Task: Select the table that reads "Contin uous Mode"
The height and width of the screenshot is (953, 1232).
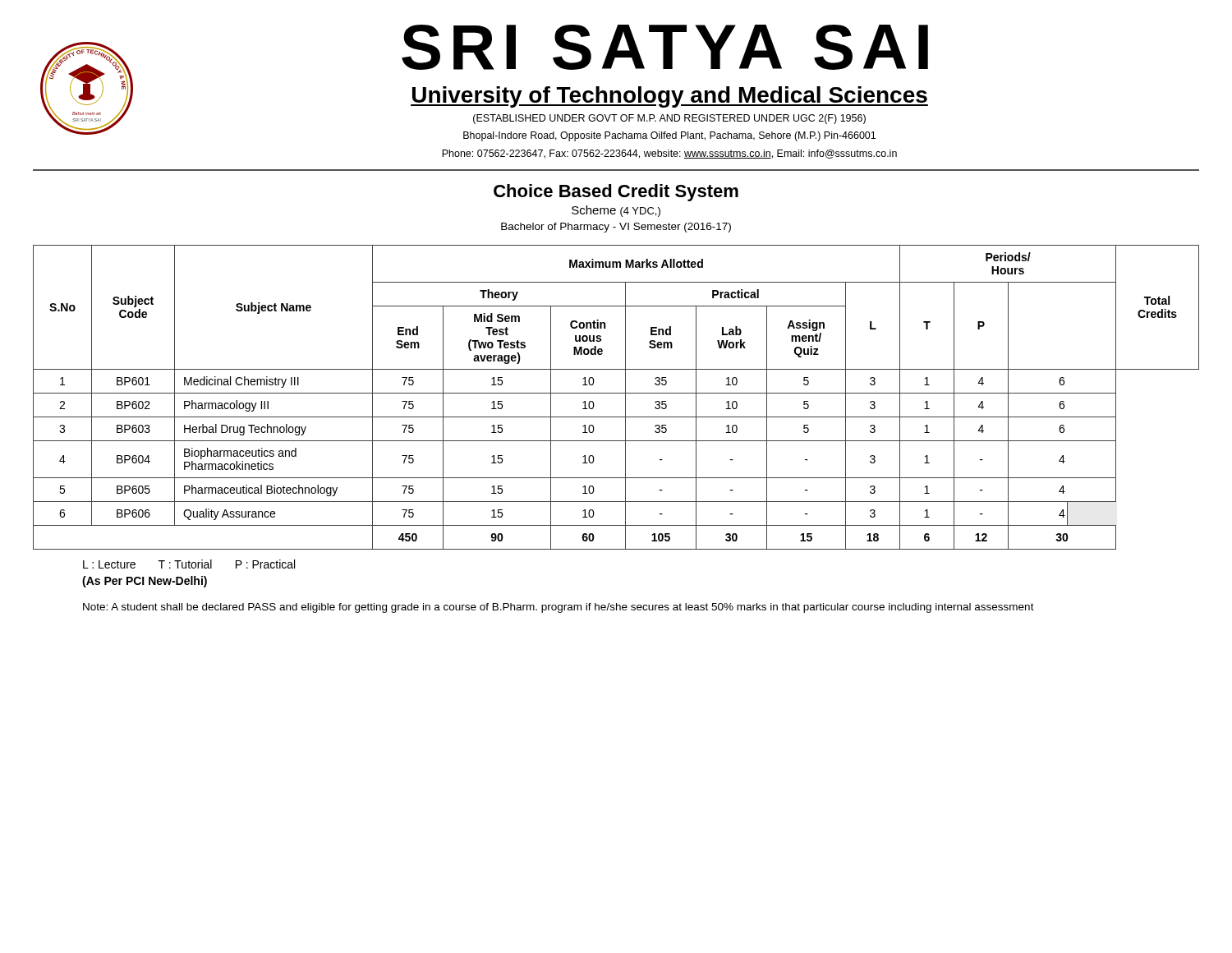Action: click(616, 397)
